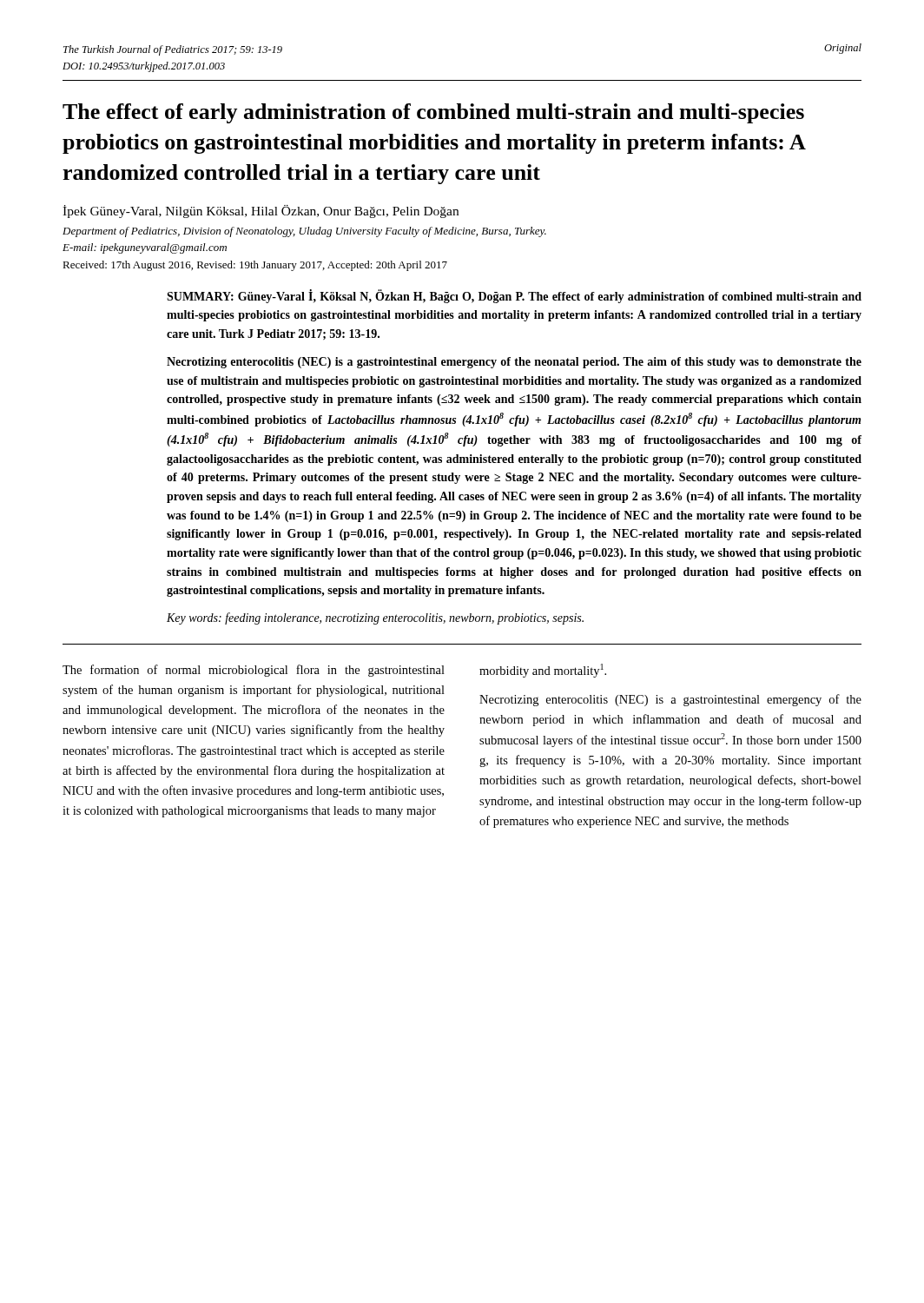
Task: Navigate to the element starting "İpek Güney-Varal, Nilgün Köksal, Hilal Özkan, Onur Bağcı,"
Action: tap(261, 210)
